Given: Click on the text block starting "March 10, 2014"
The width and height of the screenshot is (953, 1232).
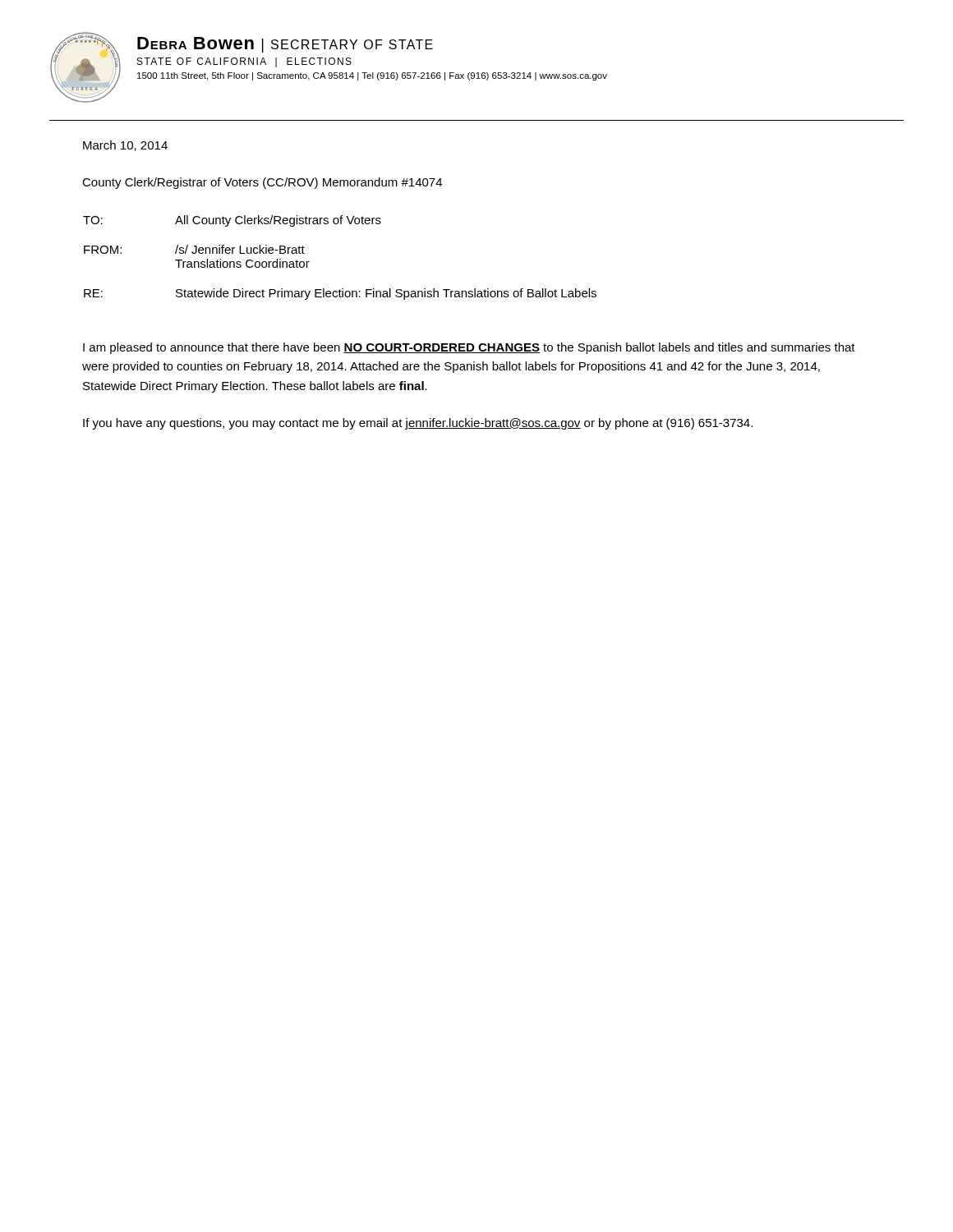Looking at the screenshot, I should 125,145.
